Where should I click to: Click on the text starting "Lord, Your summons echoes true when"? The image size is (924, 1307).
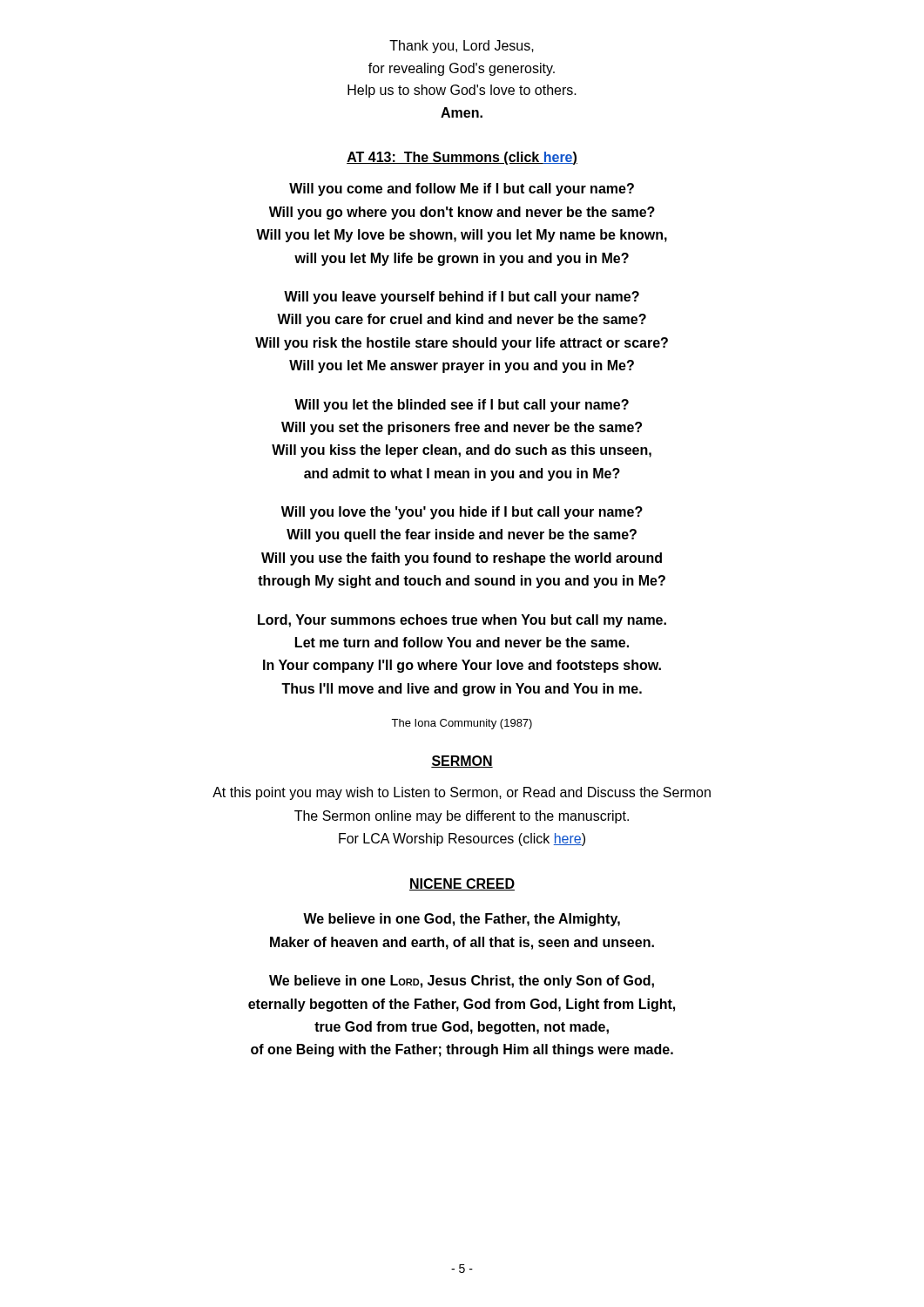tap(462, 654)
